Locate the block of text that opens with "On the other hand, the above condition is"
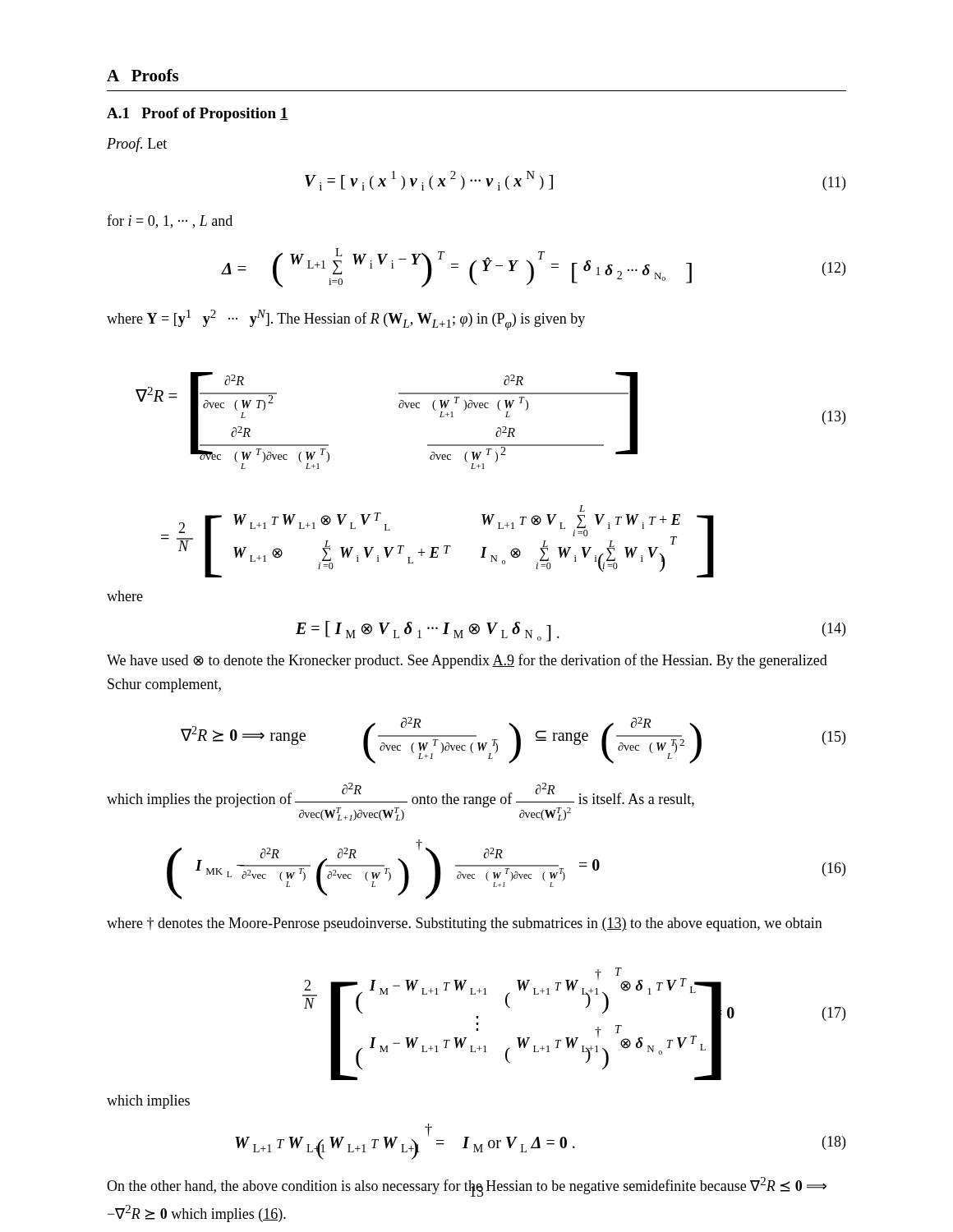953x1232 pixels. tap(467, 1198)
